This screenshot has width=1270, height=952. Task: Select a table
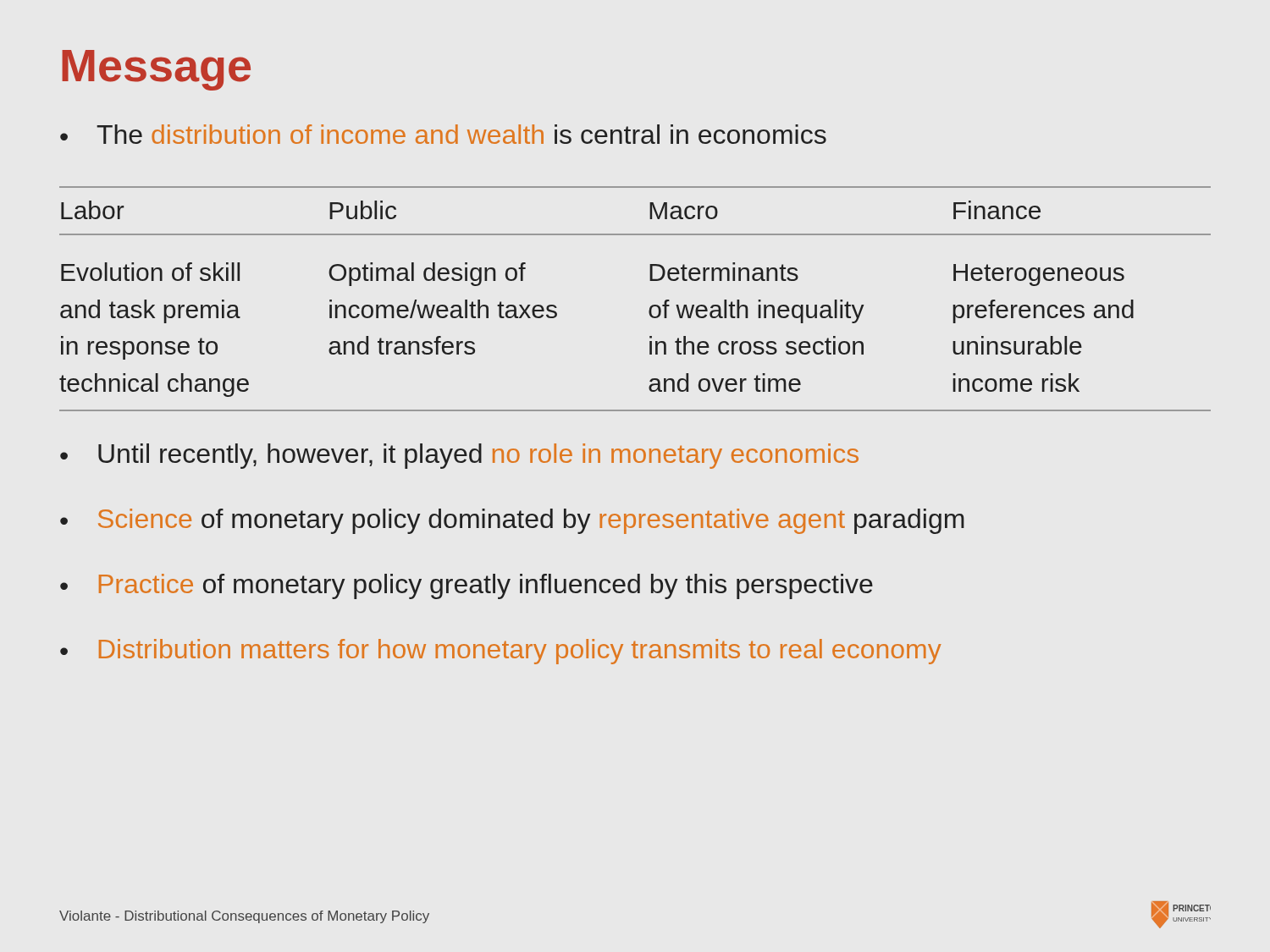(x=635, y=299)
